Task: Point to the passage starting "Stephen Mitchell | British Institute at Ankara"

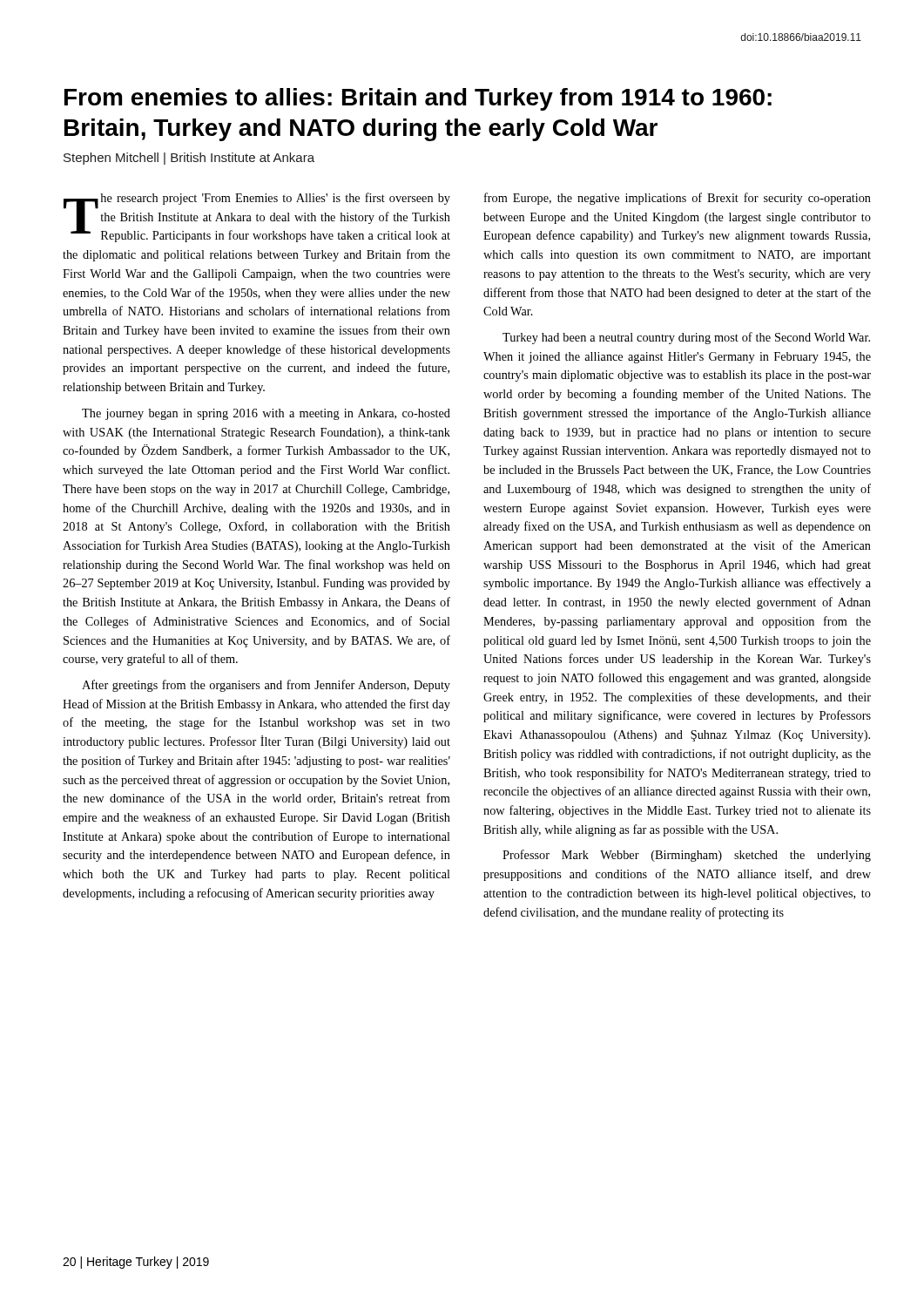Action: point(189,157)
